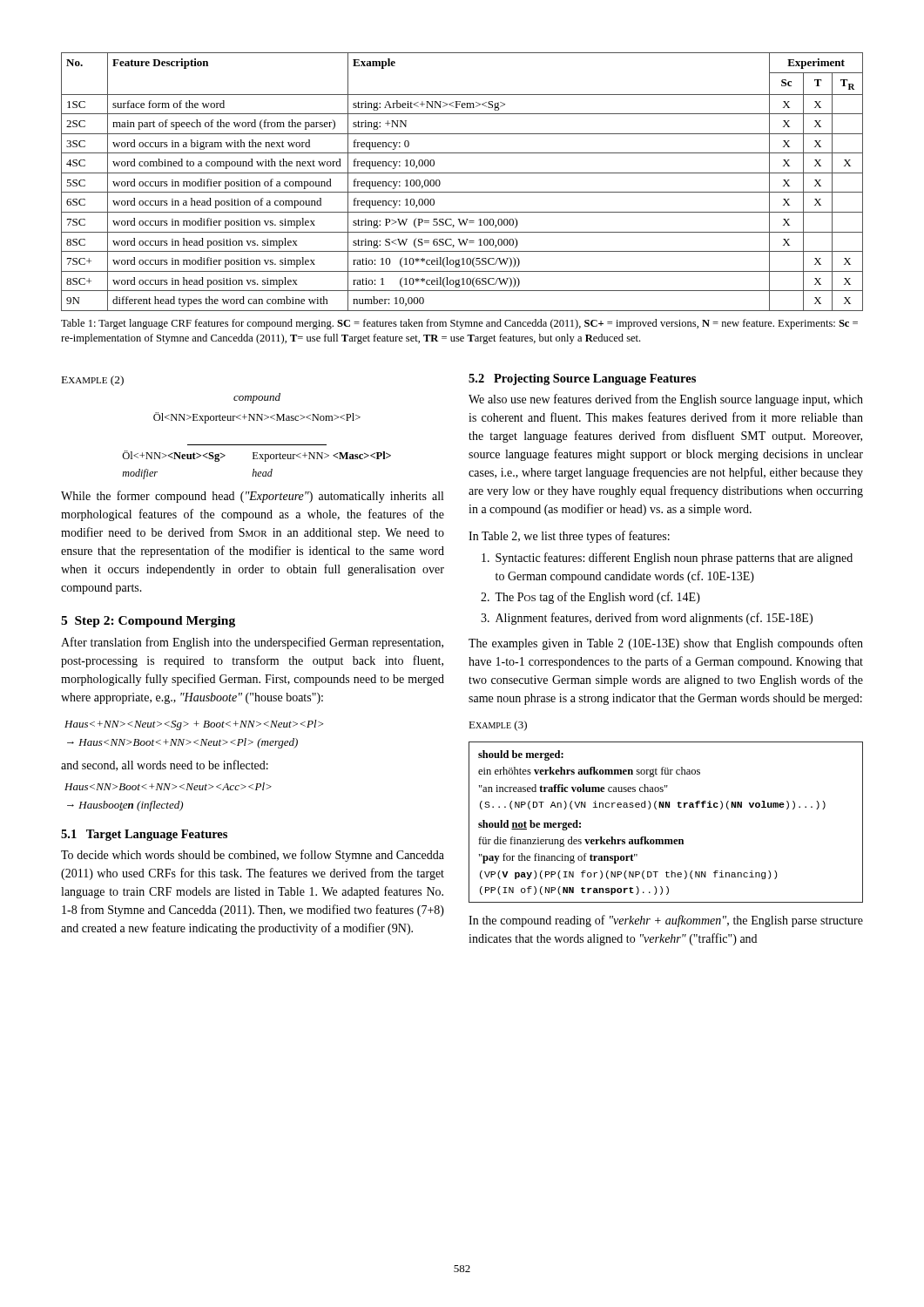Select the section header that reads "5.1 Target Language"
Image resolution: width=924 pixels, height=1307 pixels.
click(x=144, y=834)
